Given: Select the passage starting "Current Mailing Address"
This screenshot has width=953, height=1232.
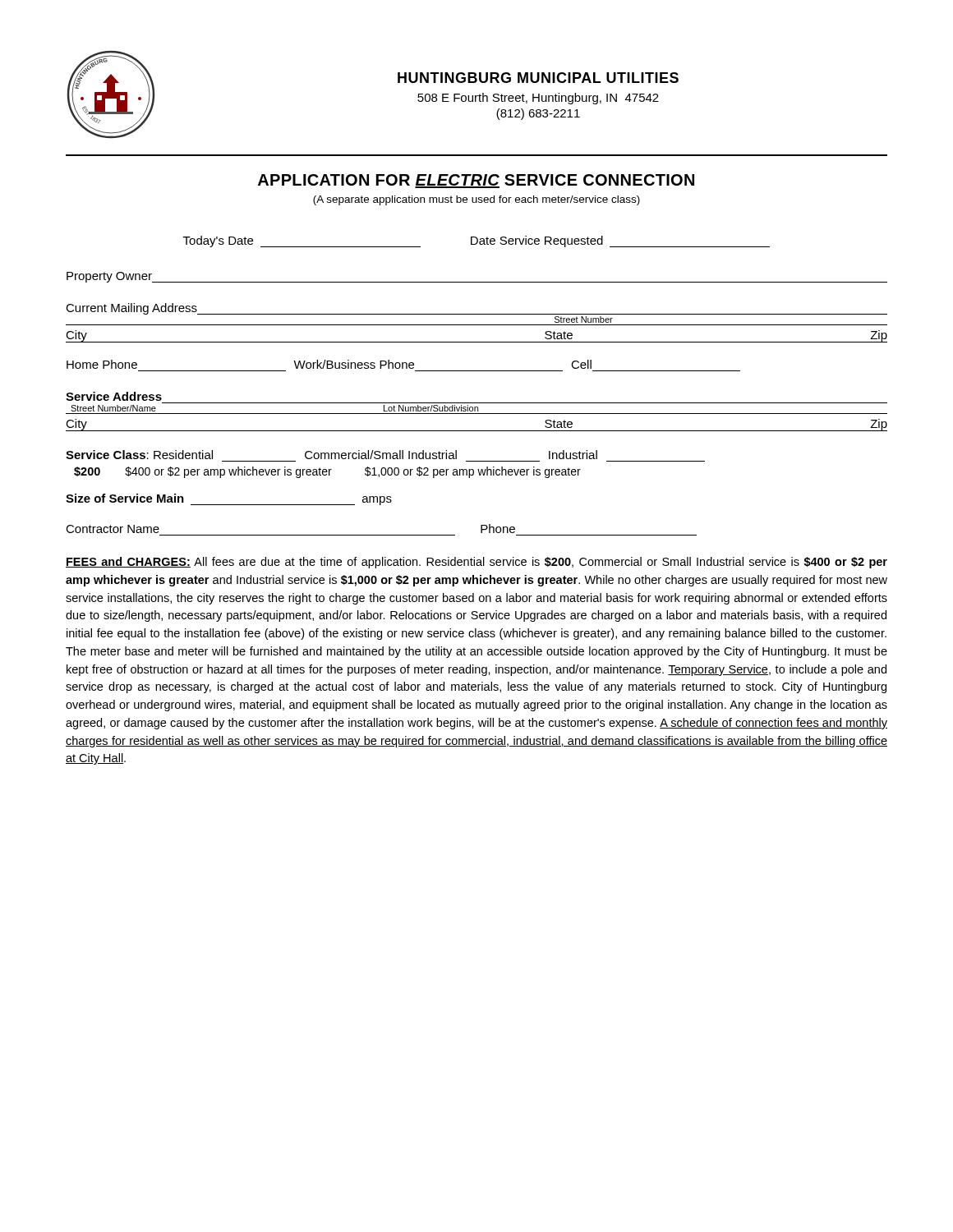Looking at the screenshot, I should 476,324.
